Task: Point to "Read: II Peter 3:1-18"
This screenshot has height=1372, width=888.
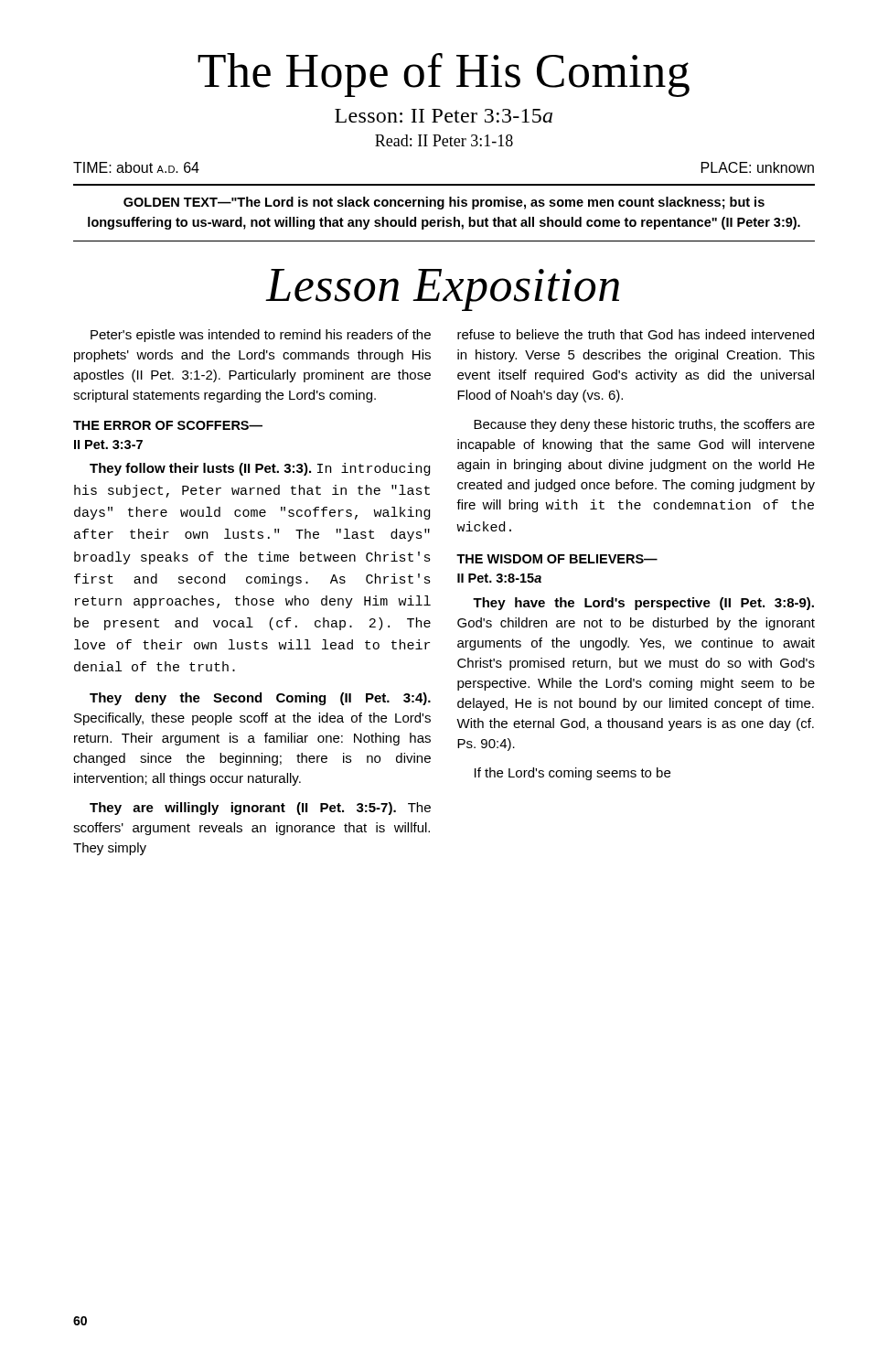Action: (x=444, y=141)
